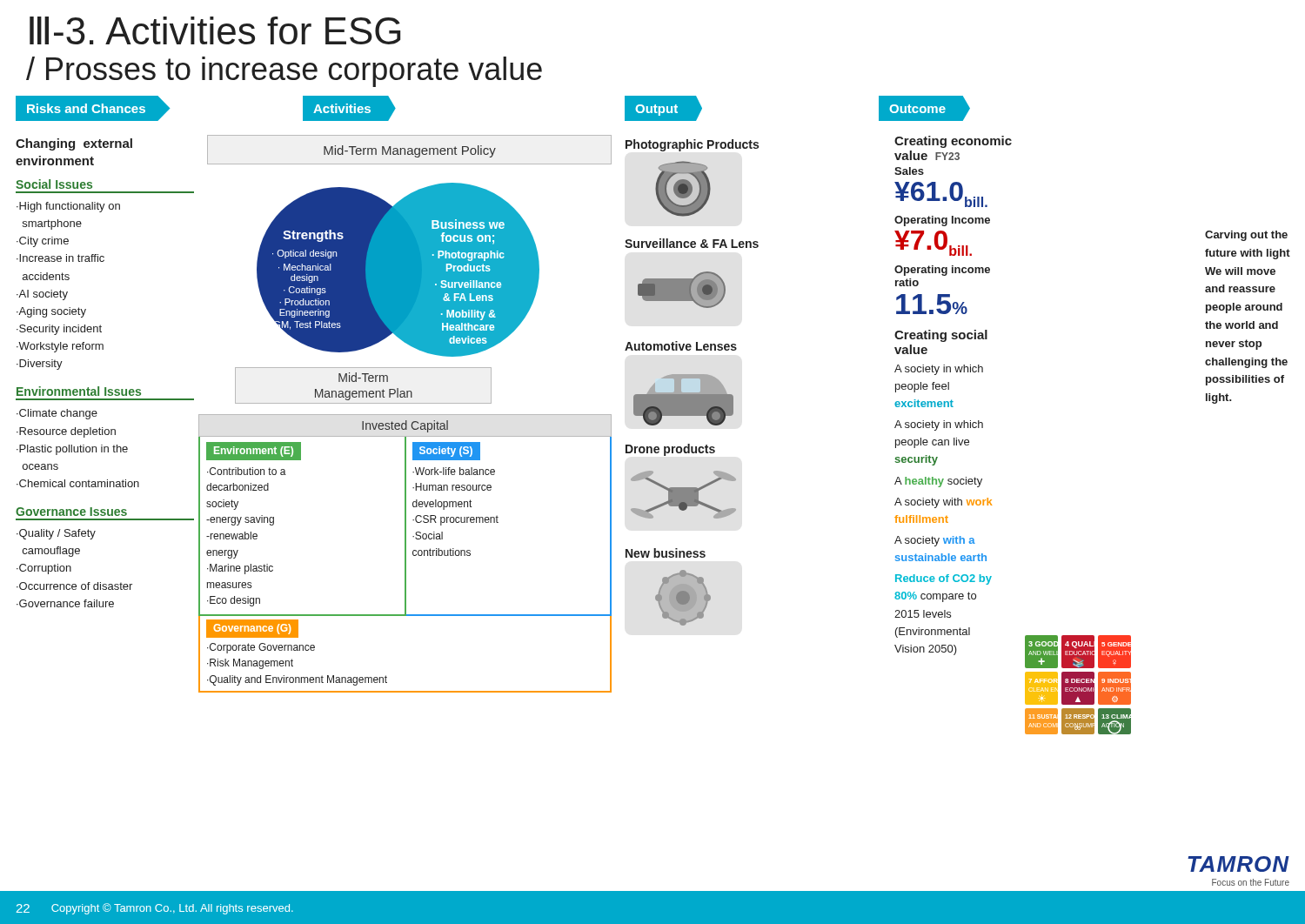Find the block on this page that starts "Invested Capital Environment (E)"
The width and height of the screenshot is (1305, 924).
[405, 553]
